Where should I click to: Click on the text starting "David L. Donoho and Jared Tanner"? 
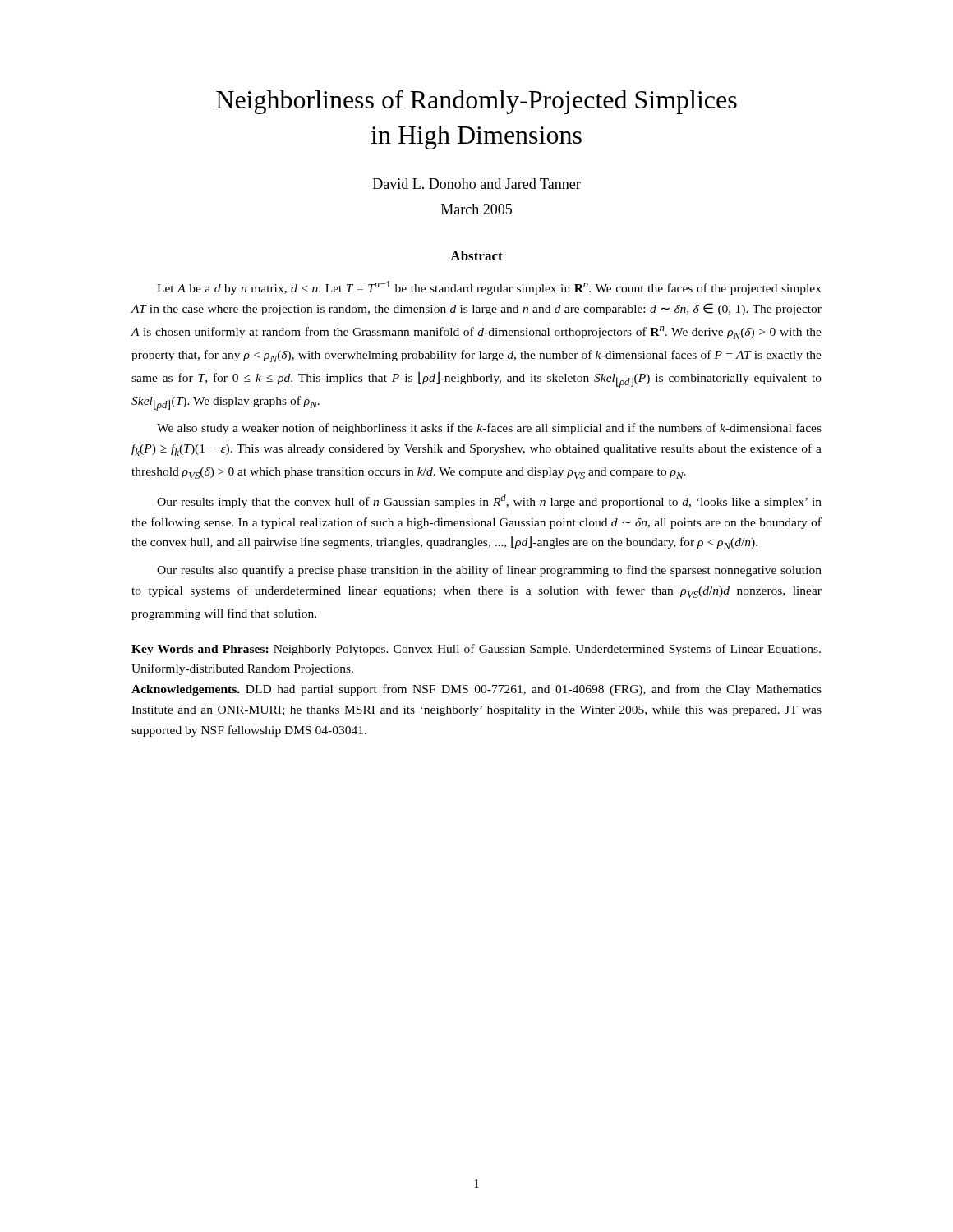[476, 184]
